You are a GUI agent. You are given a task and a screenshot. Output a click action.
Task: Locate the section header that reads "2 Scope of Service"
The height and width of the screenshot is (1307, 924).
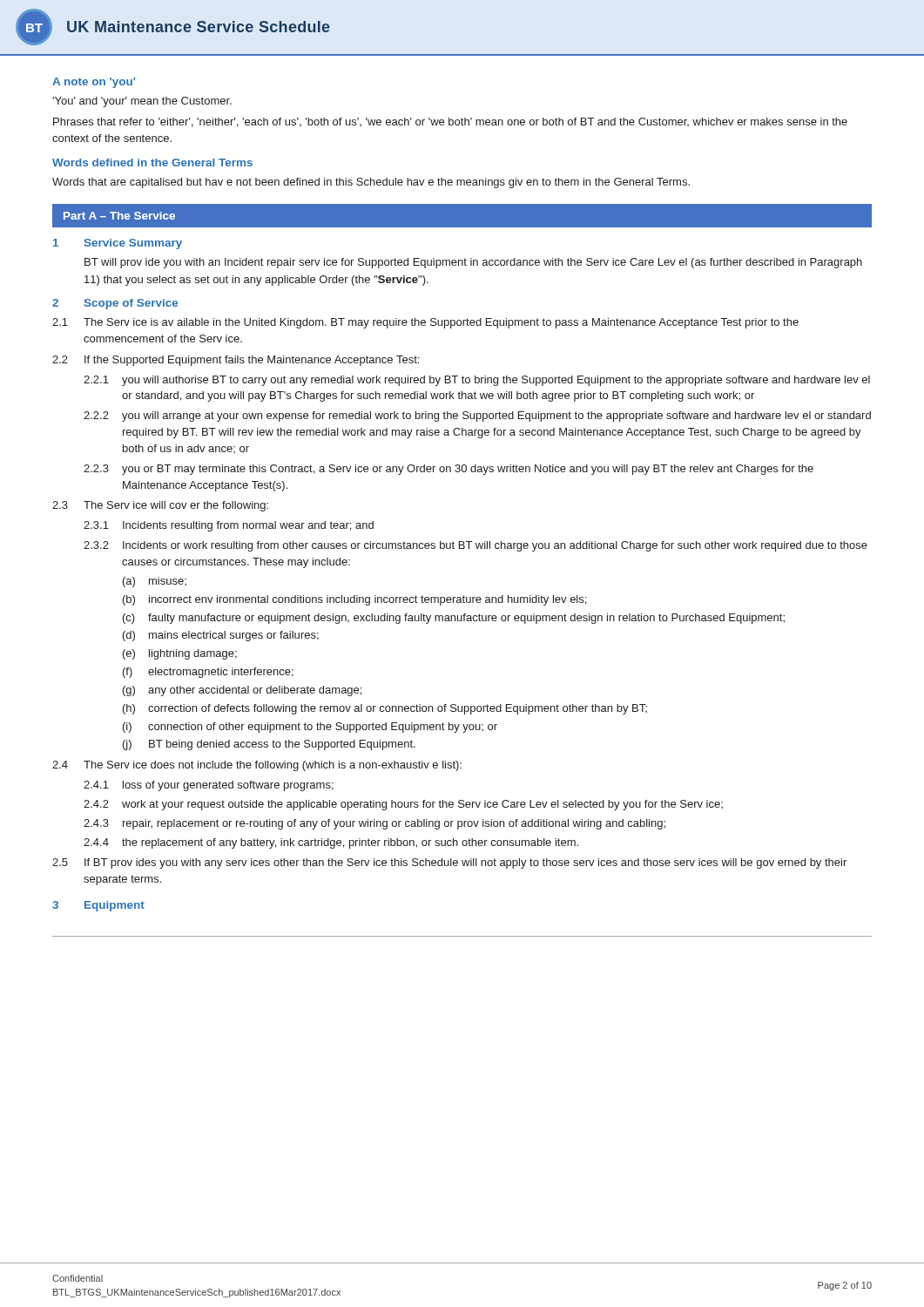(x=115, y=303)
